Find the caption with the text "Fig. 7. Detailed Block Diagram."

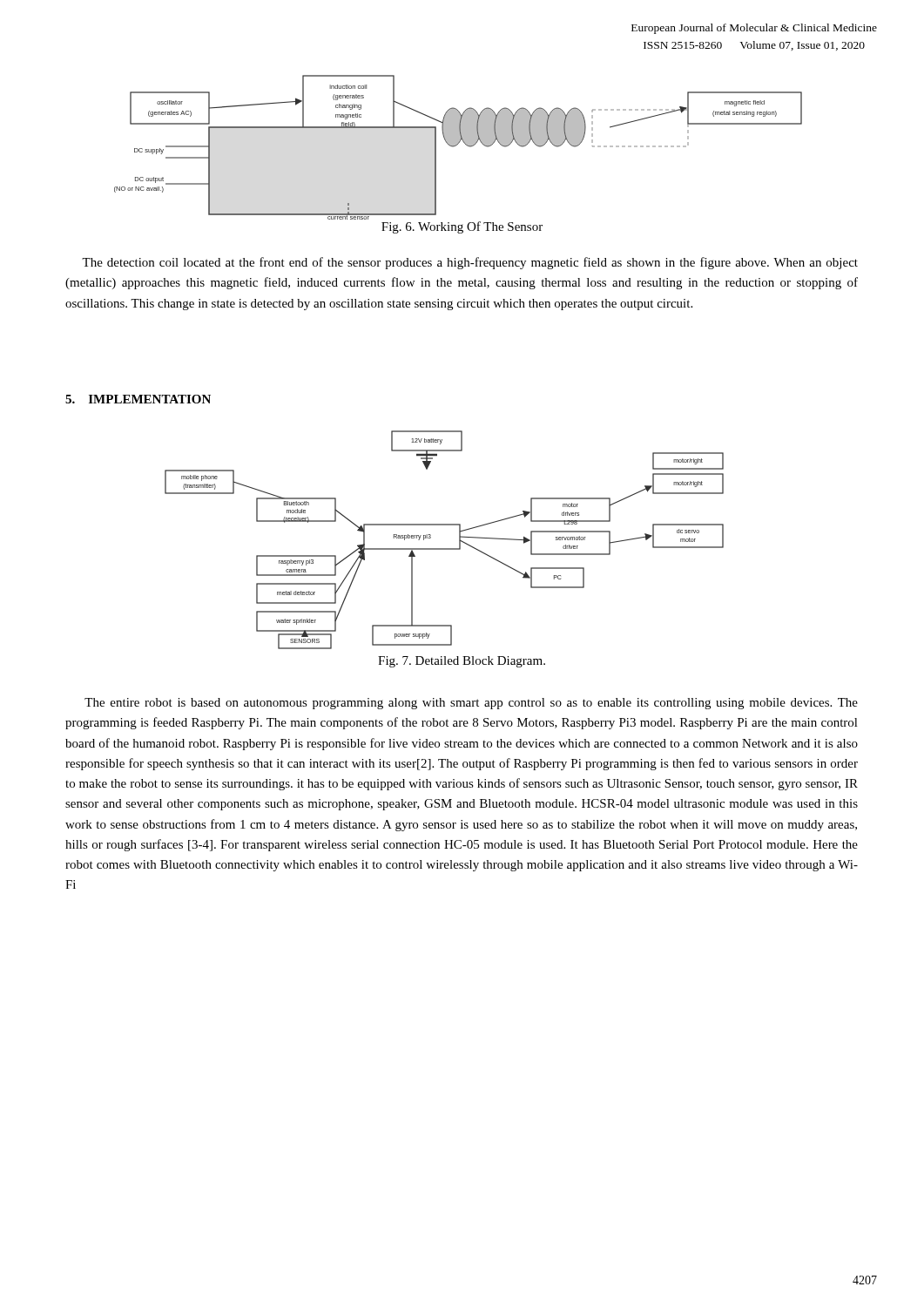[462, 660]
